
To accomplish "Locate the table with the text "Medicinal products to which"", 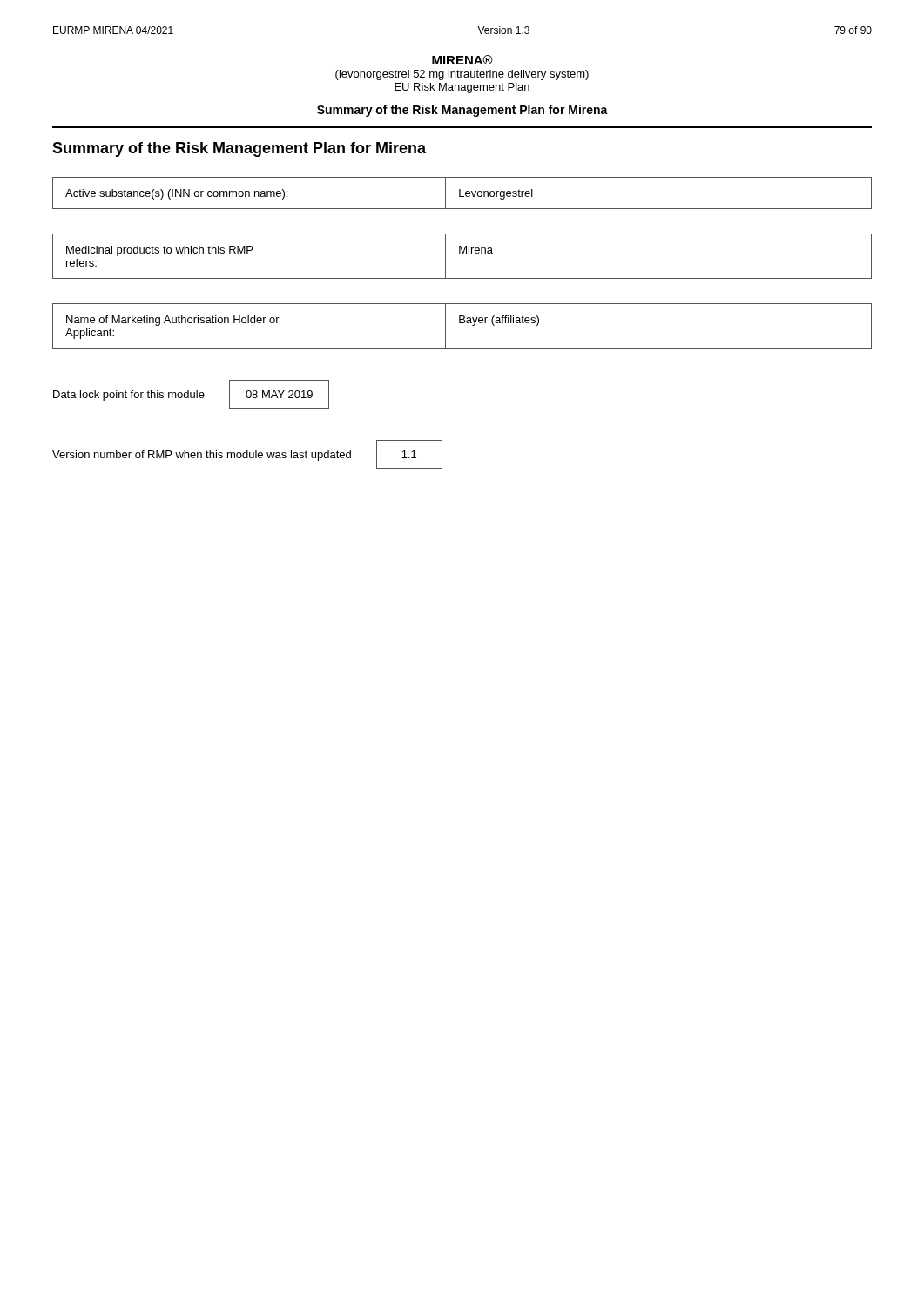I will coord(462,256).
